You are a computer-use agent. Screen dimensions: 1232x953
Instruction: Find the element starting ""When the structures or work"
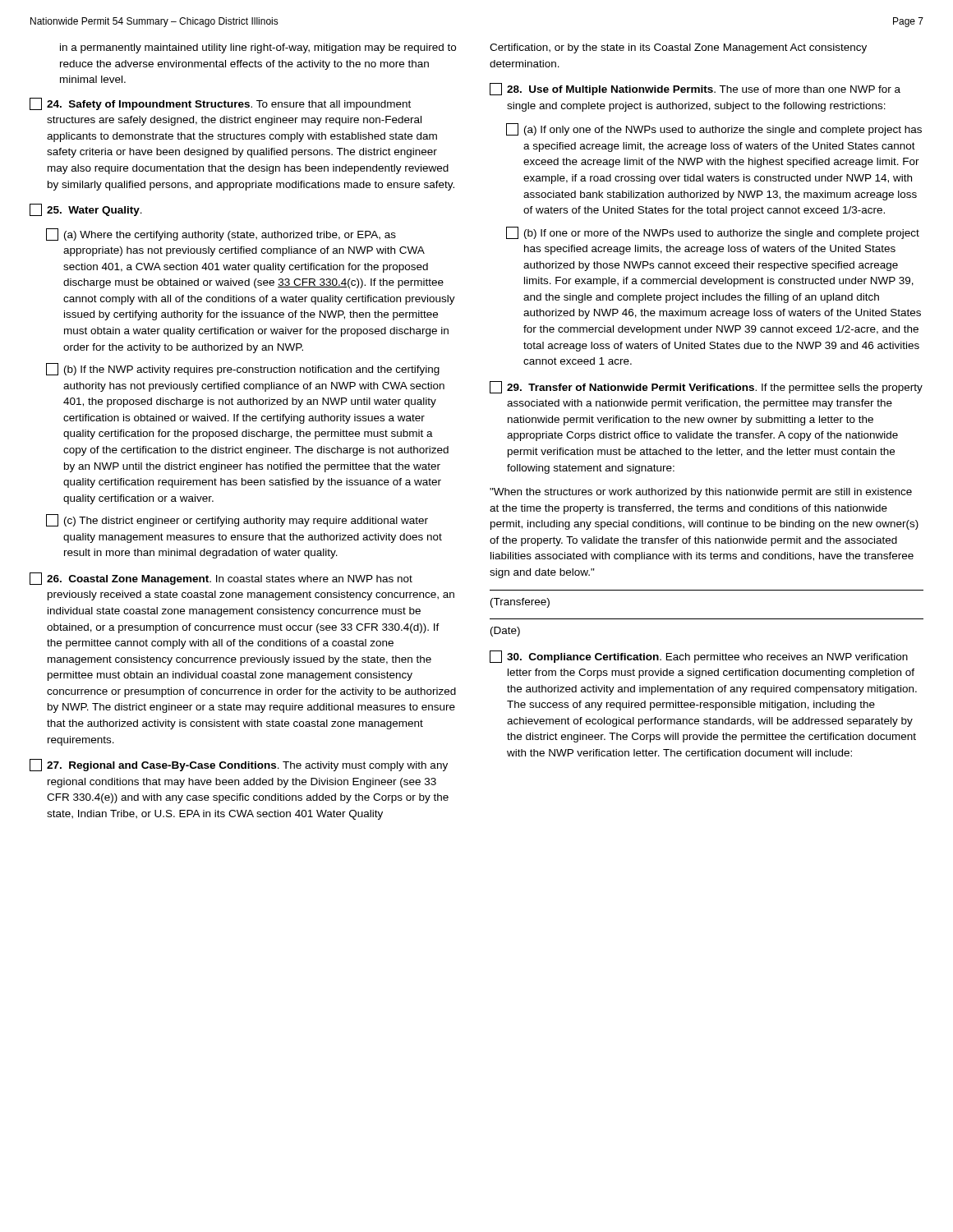coord(704,532)
